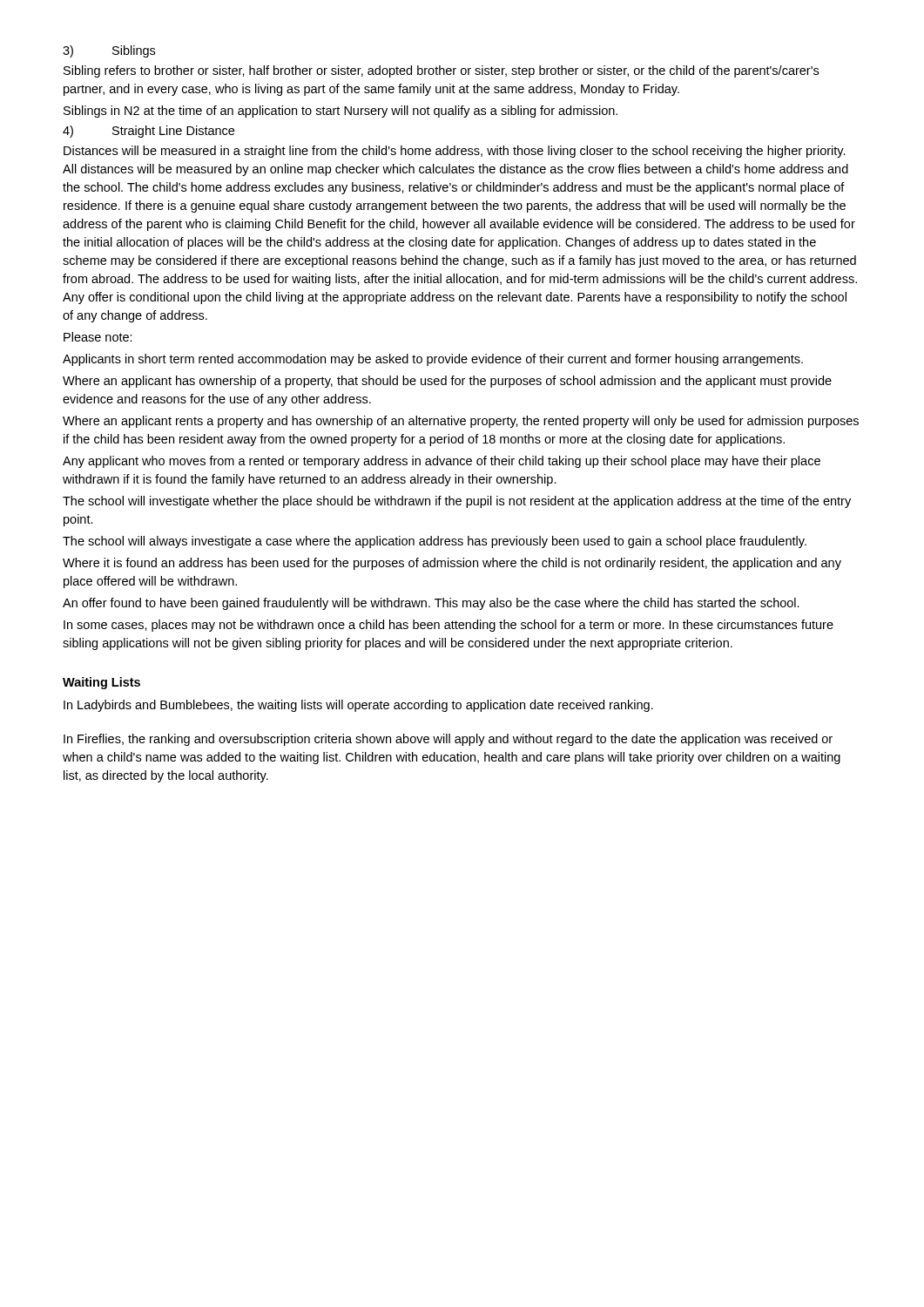Locate the element starting "Please note:"
This screenshot has width=924, height=1307.
tap(98, 337)
